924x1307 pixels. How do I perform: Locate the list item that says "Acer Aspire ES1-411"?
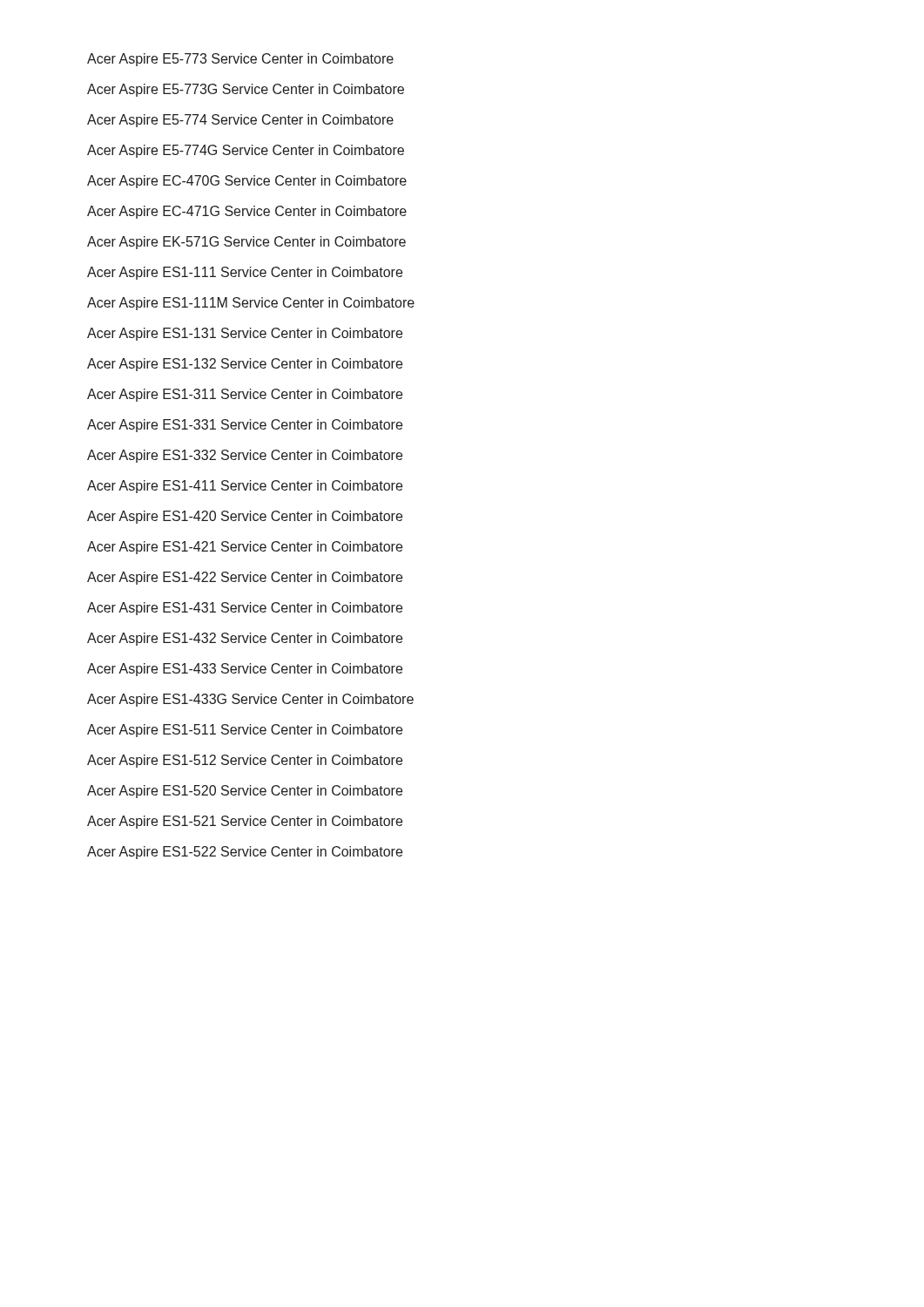pos(245,486)
